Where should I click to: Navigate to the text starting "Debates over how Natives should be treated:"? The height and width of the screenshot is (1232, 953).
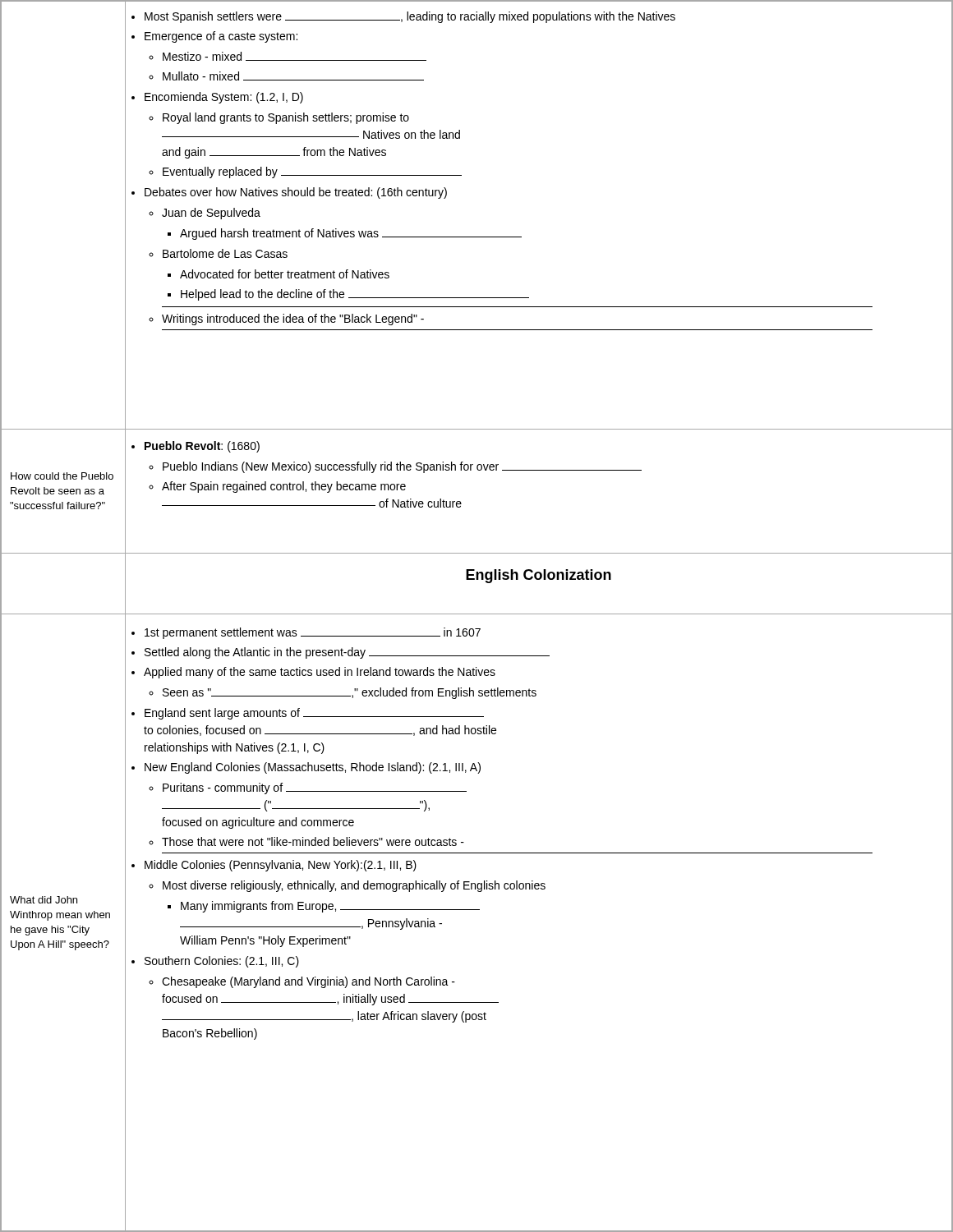tap(548, 258)
